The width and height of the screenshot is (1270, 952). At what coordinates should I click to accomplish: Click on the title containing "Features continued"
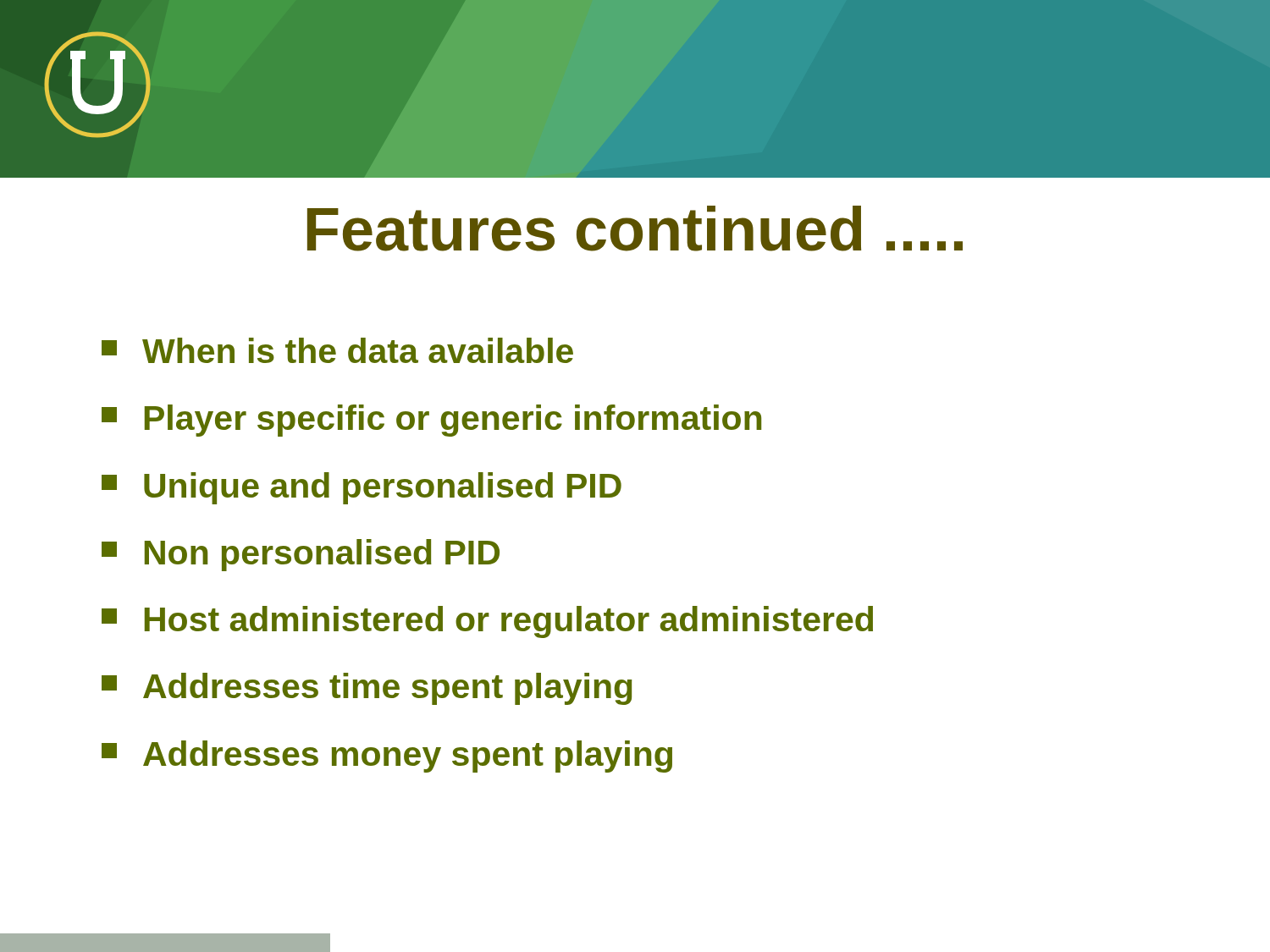[x=635, y=229]
